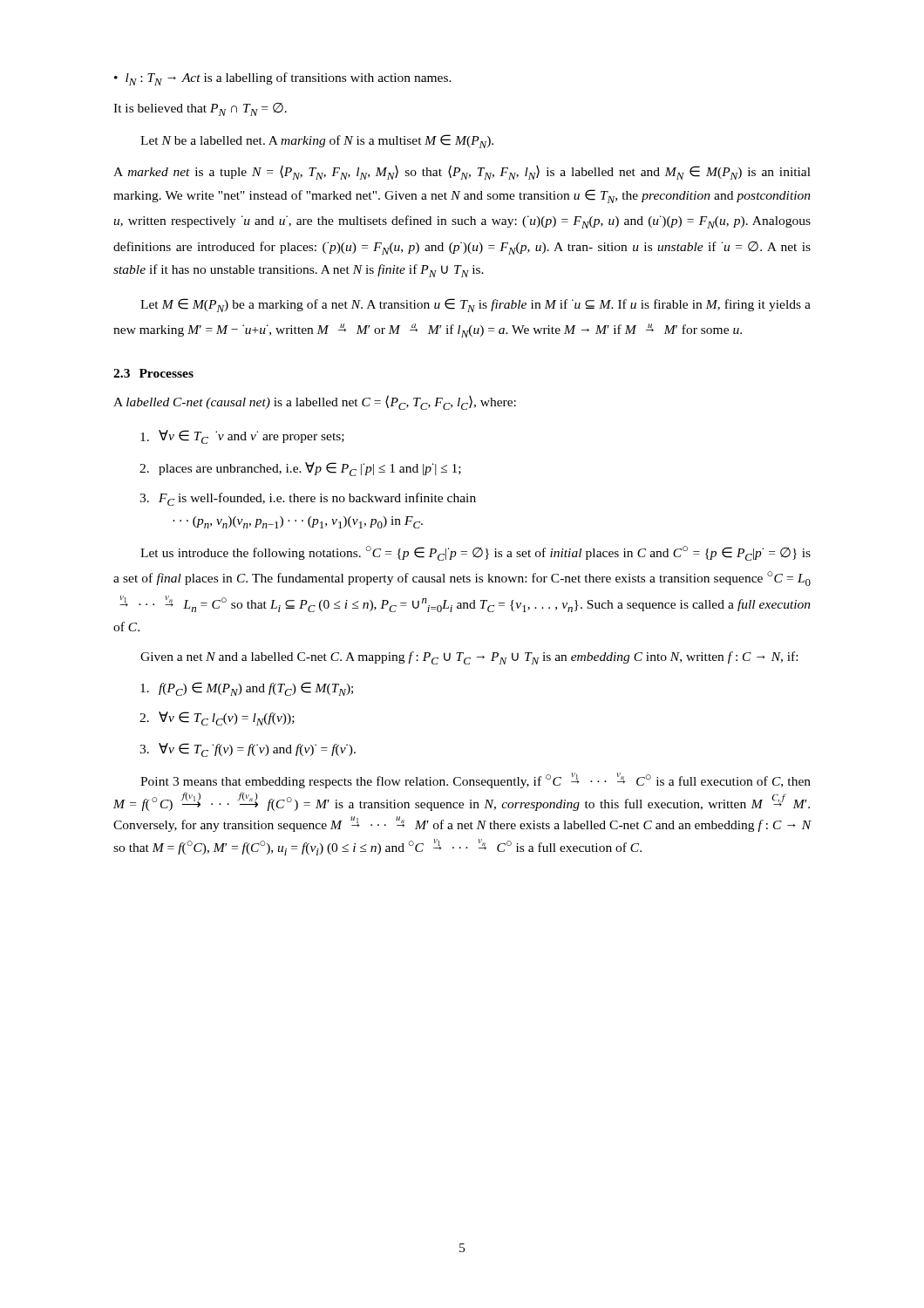Click the passage that begins "It is believed that PN ∩ TN"
This screenshot has width=924, height=1308.
pos(200,109)
